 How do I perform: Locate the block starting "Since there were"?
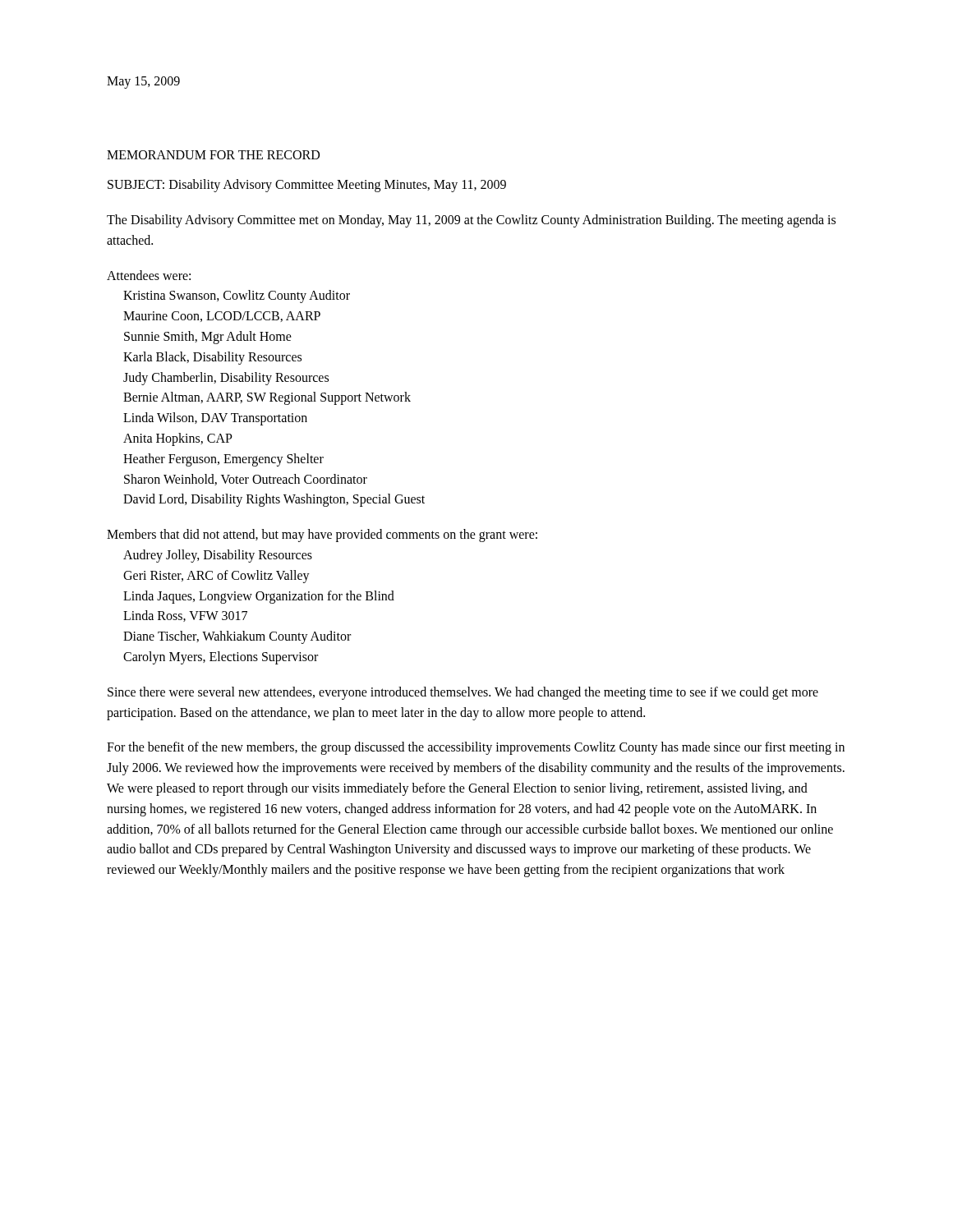[463, 702]
